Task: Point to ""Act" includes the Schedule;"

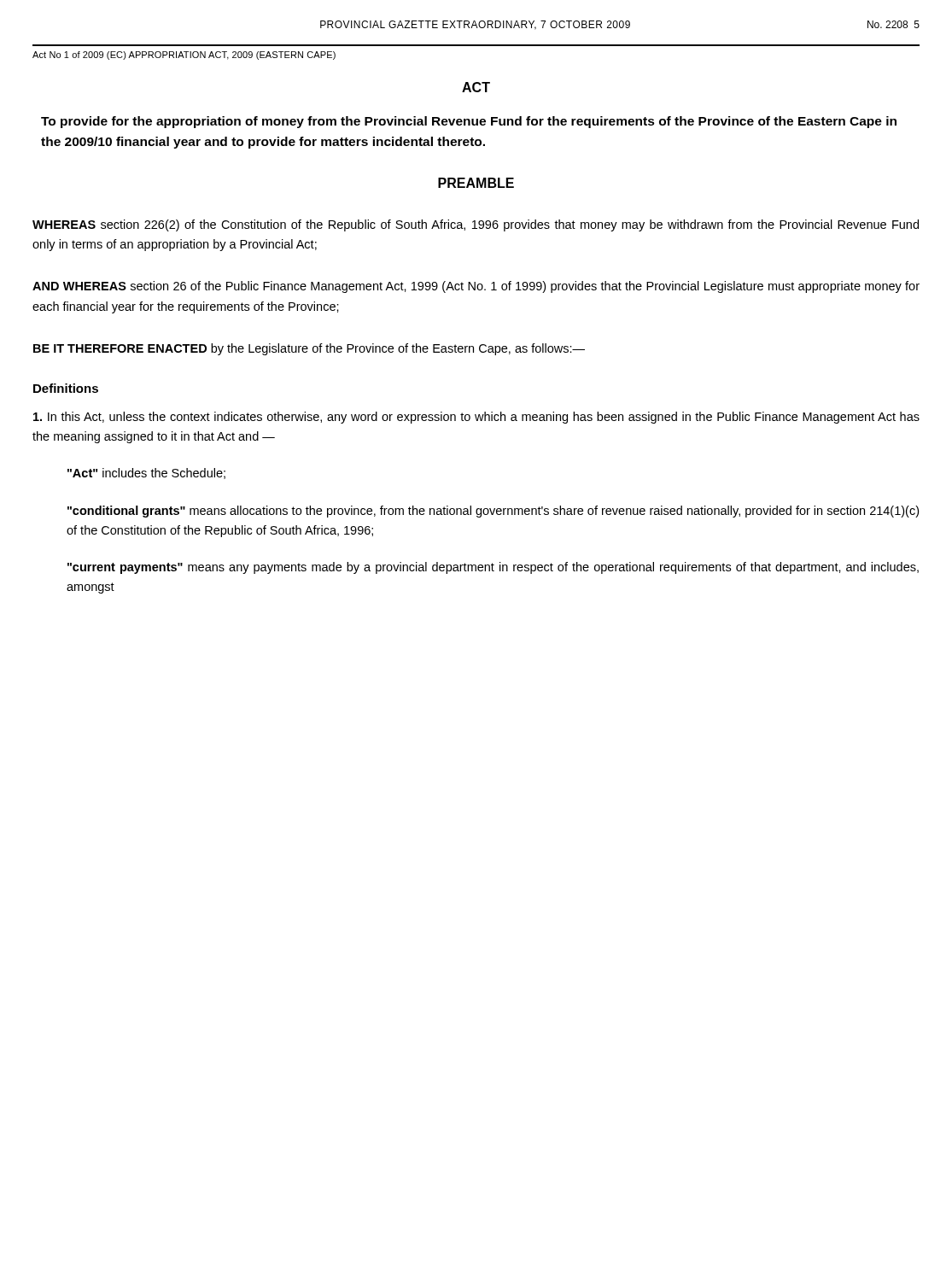Action: click(146, 473)
